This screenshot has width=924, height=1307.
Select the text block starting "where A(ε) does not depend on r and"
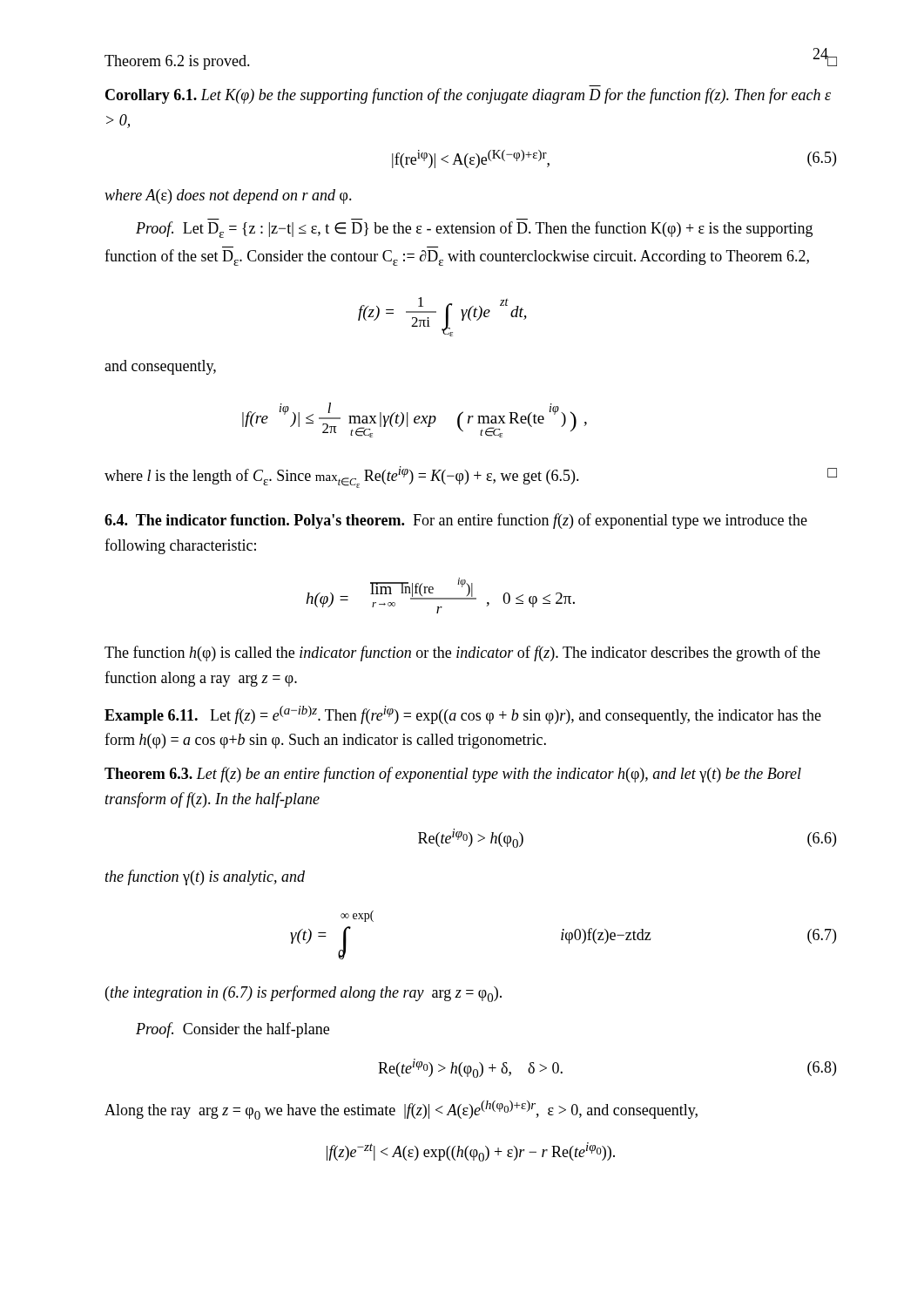pyautogui.click(x=228, y=195)
